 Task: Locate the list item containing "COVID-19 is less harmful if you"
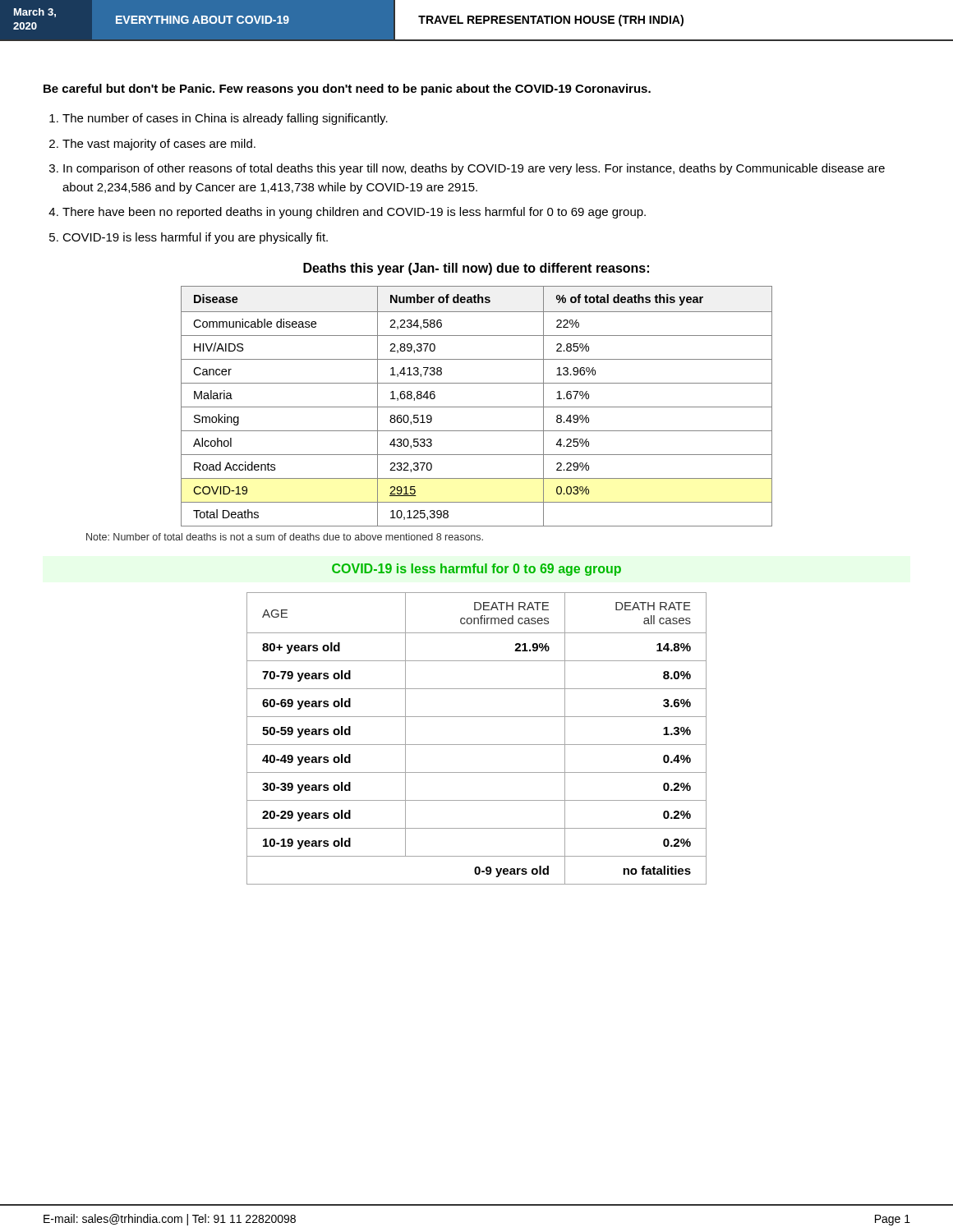[196, 237]
